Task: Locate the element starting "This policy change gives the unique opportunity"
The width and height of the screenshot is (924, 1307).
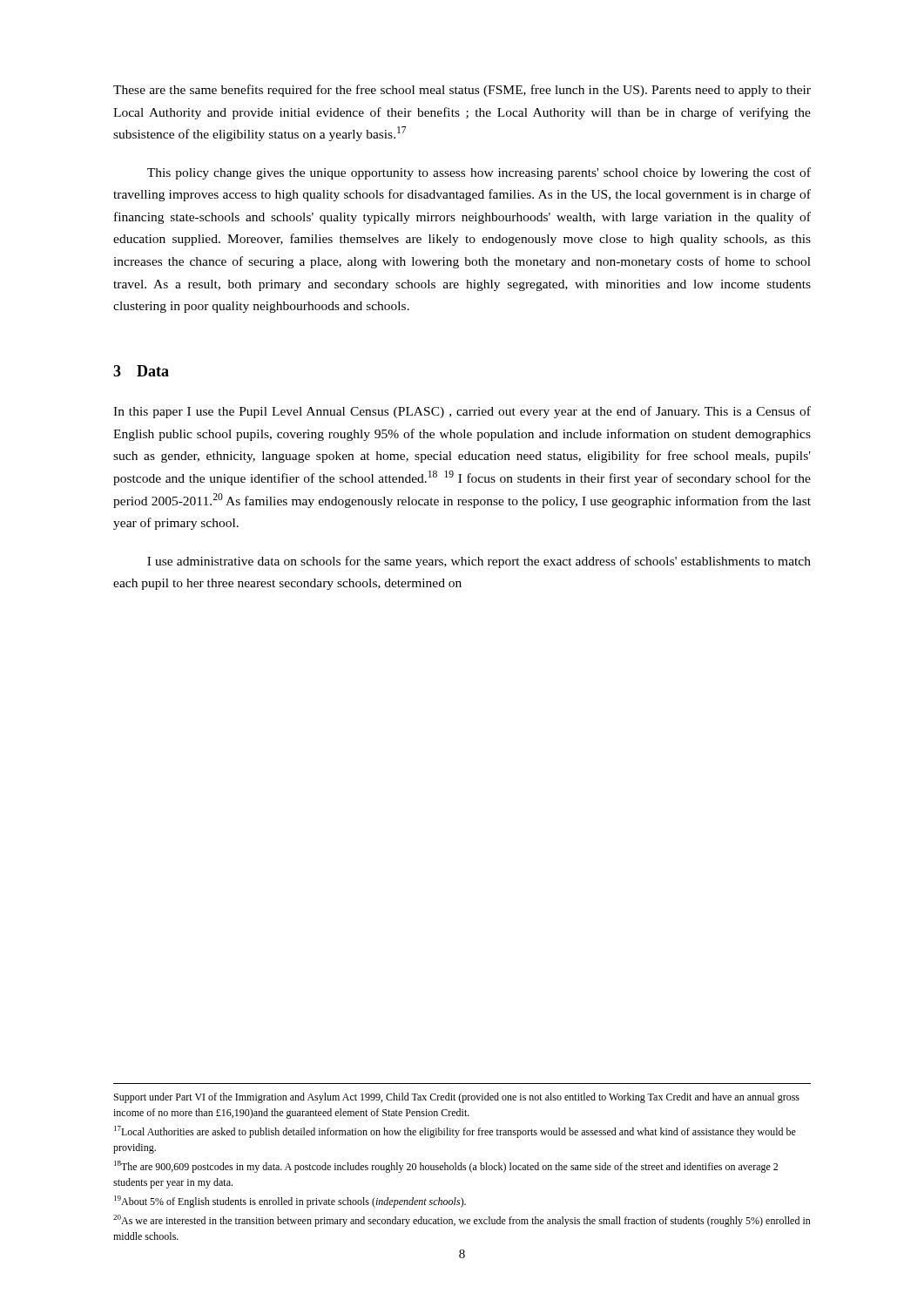Action: pos(462,239)
